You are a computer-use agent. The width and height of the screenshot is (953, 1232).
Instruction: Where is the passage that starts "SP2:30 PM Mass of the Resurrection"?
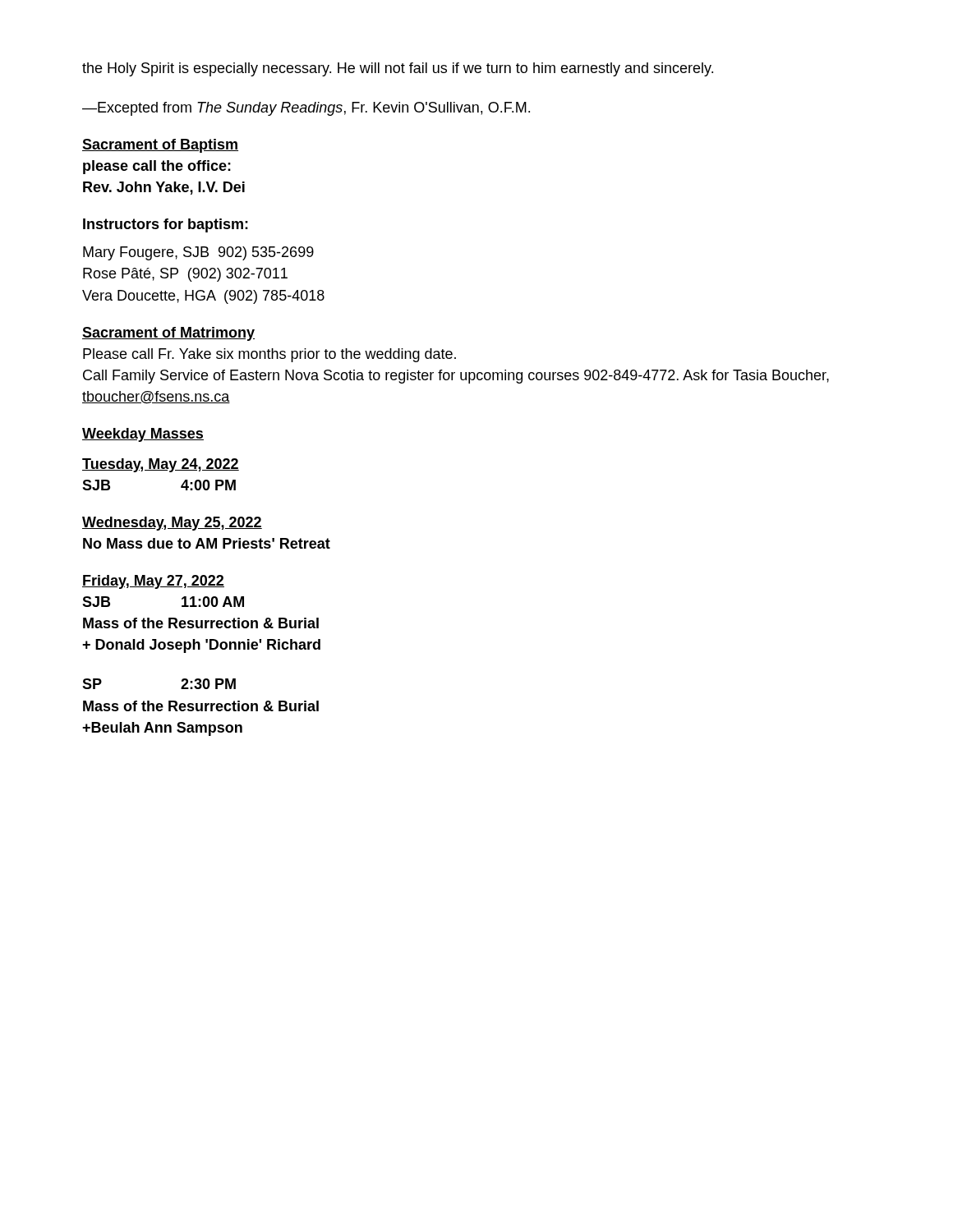coord(201,706)
